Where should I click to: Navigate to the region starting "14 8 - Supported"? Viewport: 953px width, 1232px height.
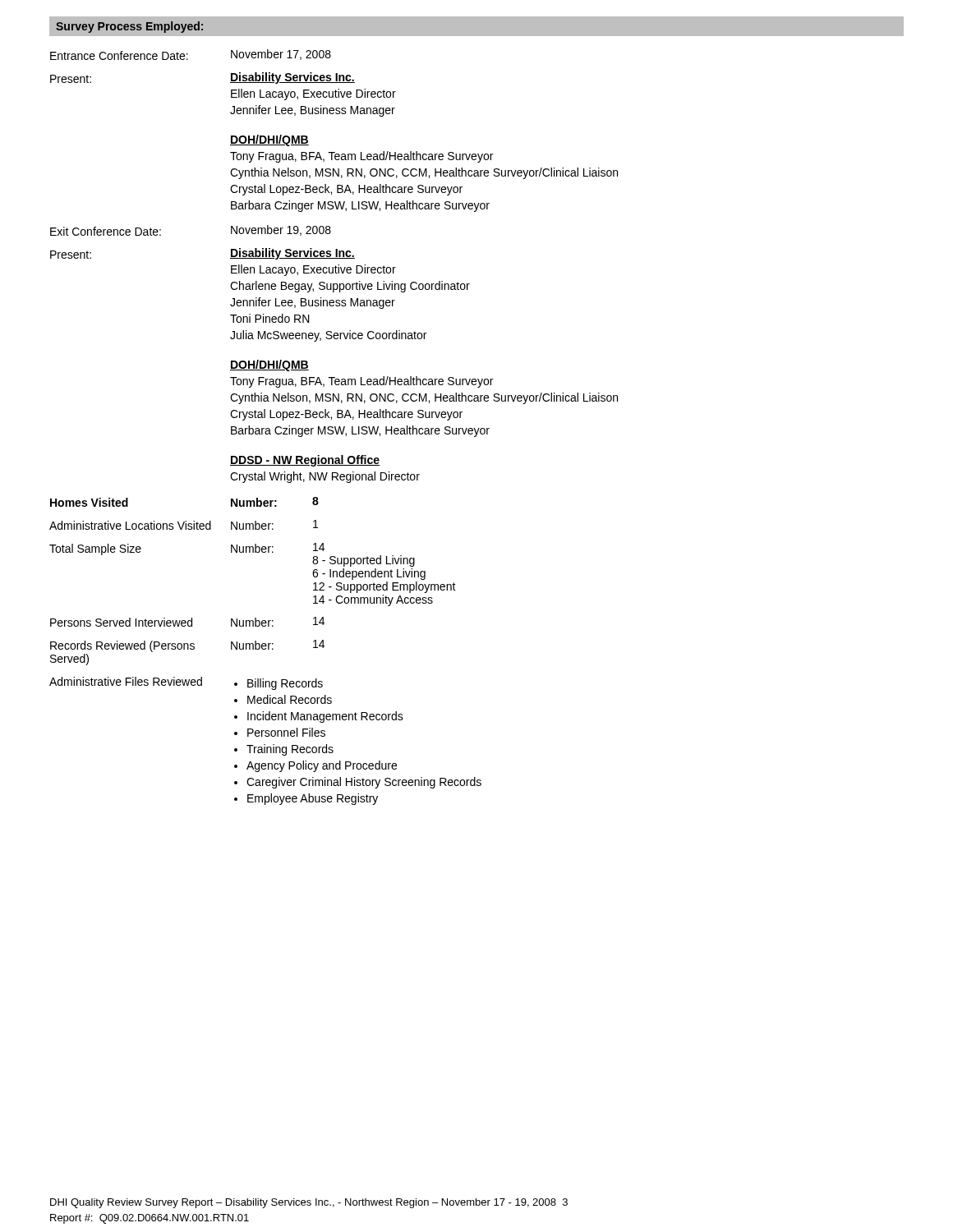384,573
